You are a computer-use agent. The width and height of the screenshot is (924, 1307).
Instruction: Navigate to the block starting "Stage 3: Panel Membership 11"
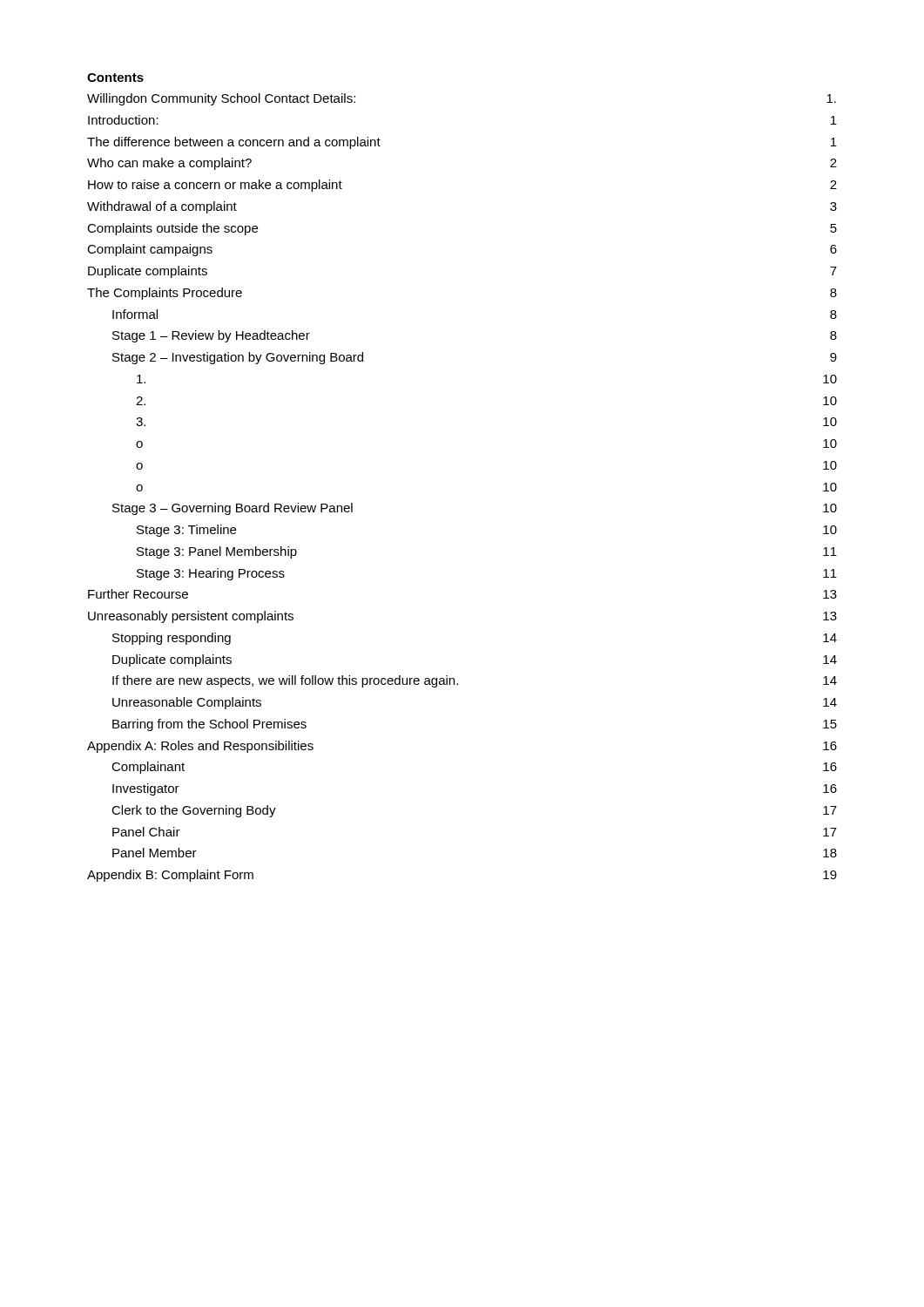(215, 552)
